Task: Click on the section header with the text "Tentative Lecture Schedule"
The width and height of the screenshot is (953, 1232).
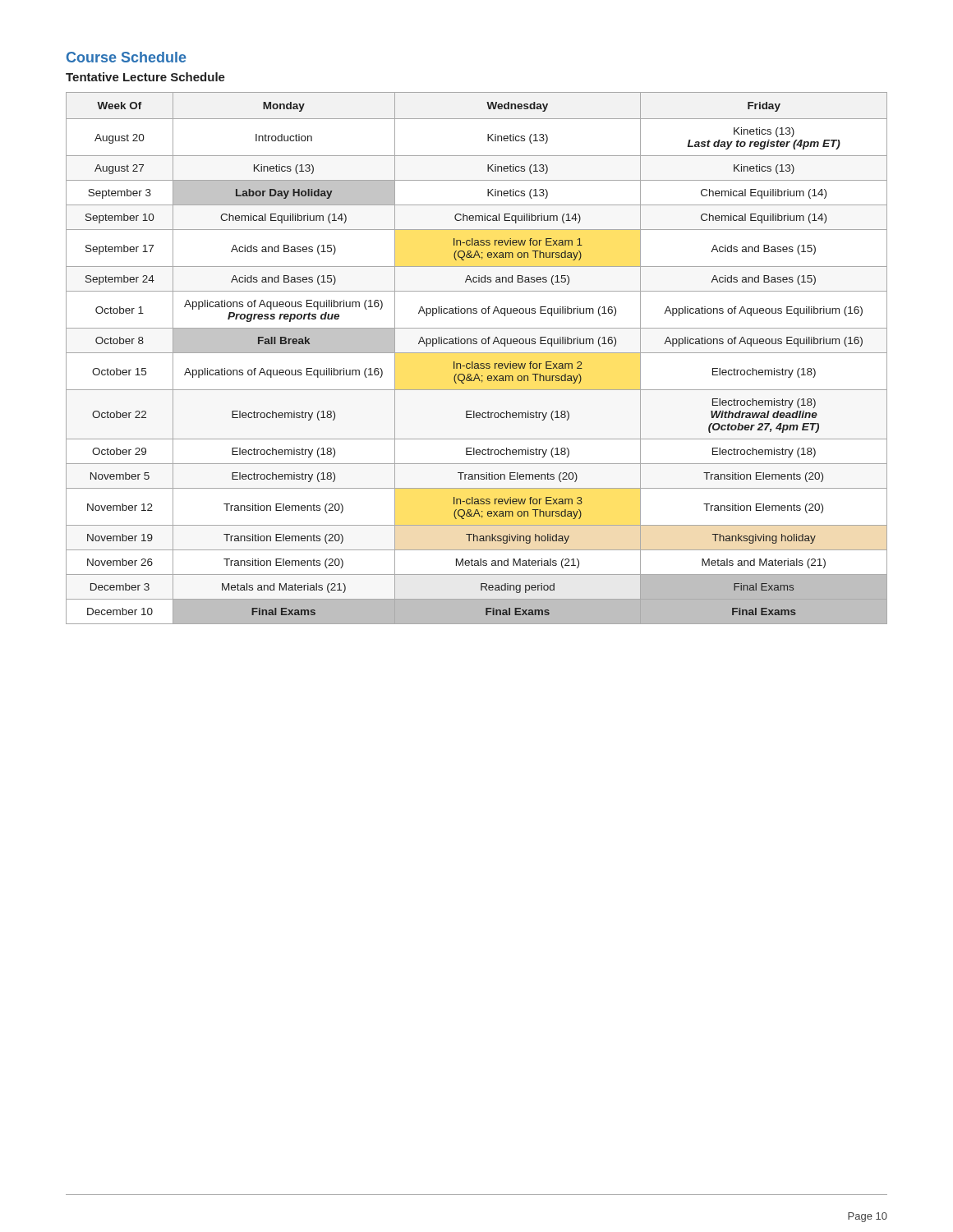Action: [x=145, y=77]
